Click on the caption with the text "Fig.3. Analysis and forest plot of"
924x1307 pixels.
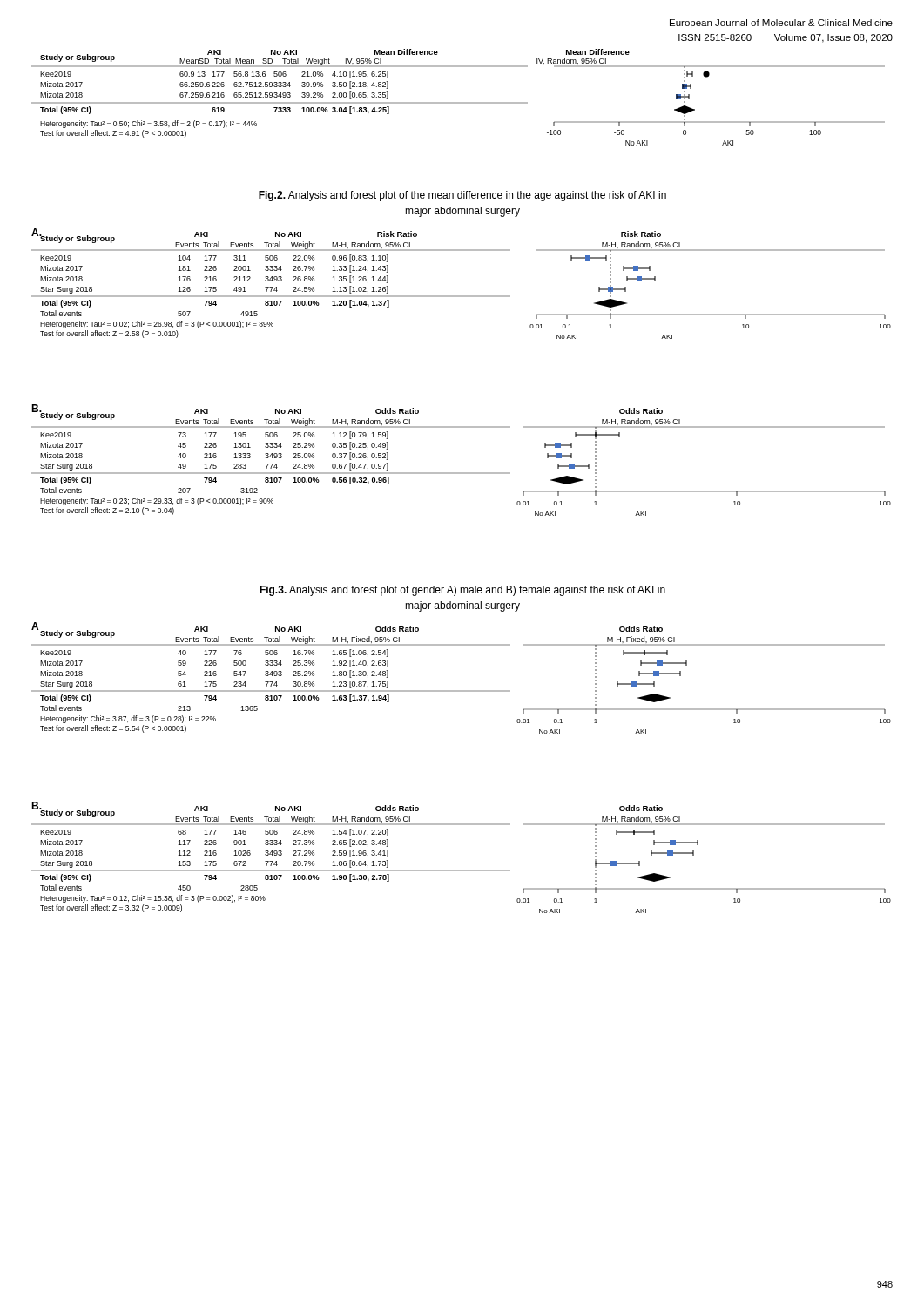[462, 598]
